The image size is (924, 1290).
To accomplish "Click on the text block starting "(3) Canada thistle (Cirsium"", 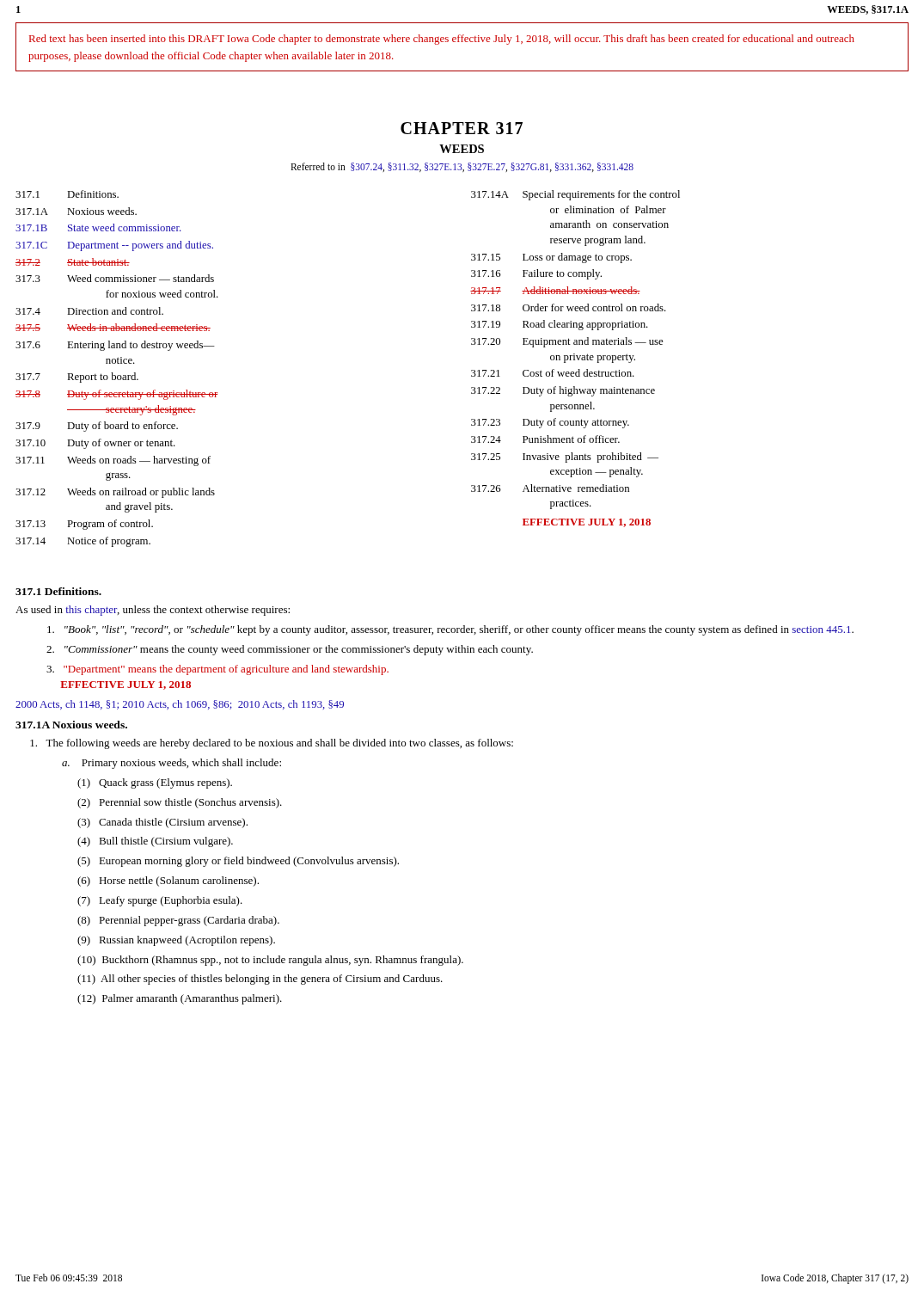I will click(163, 821).
